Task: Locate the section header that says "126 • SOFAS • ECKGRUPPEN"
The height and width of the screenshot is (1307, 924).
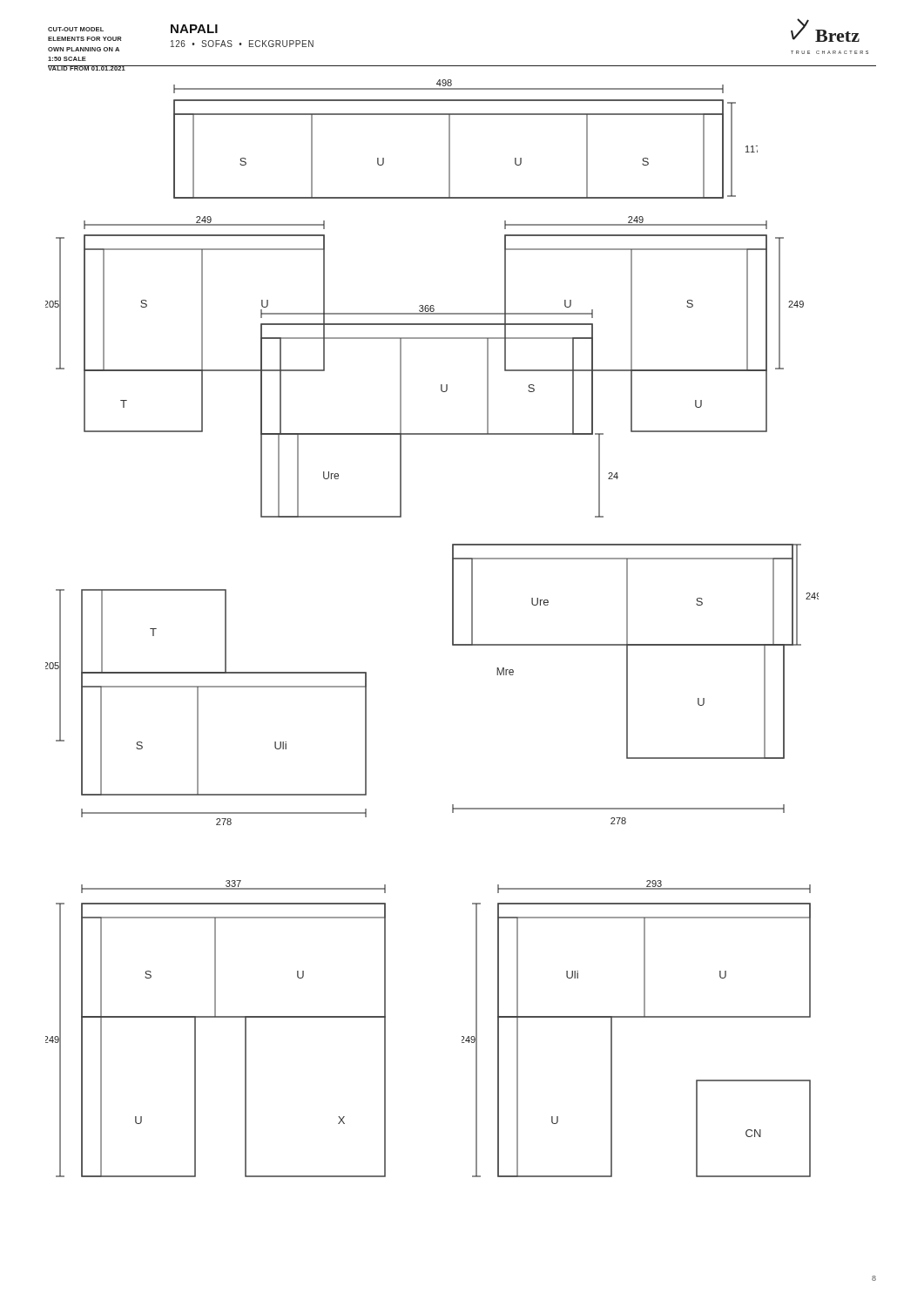Action: point(242,44)
